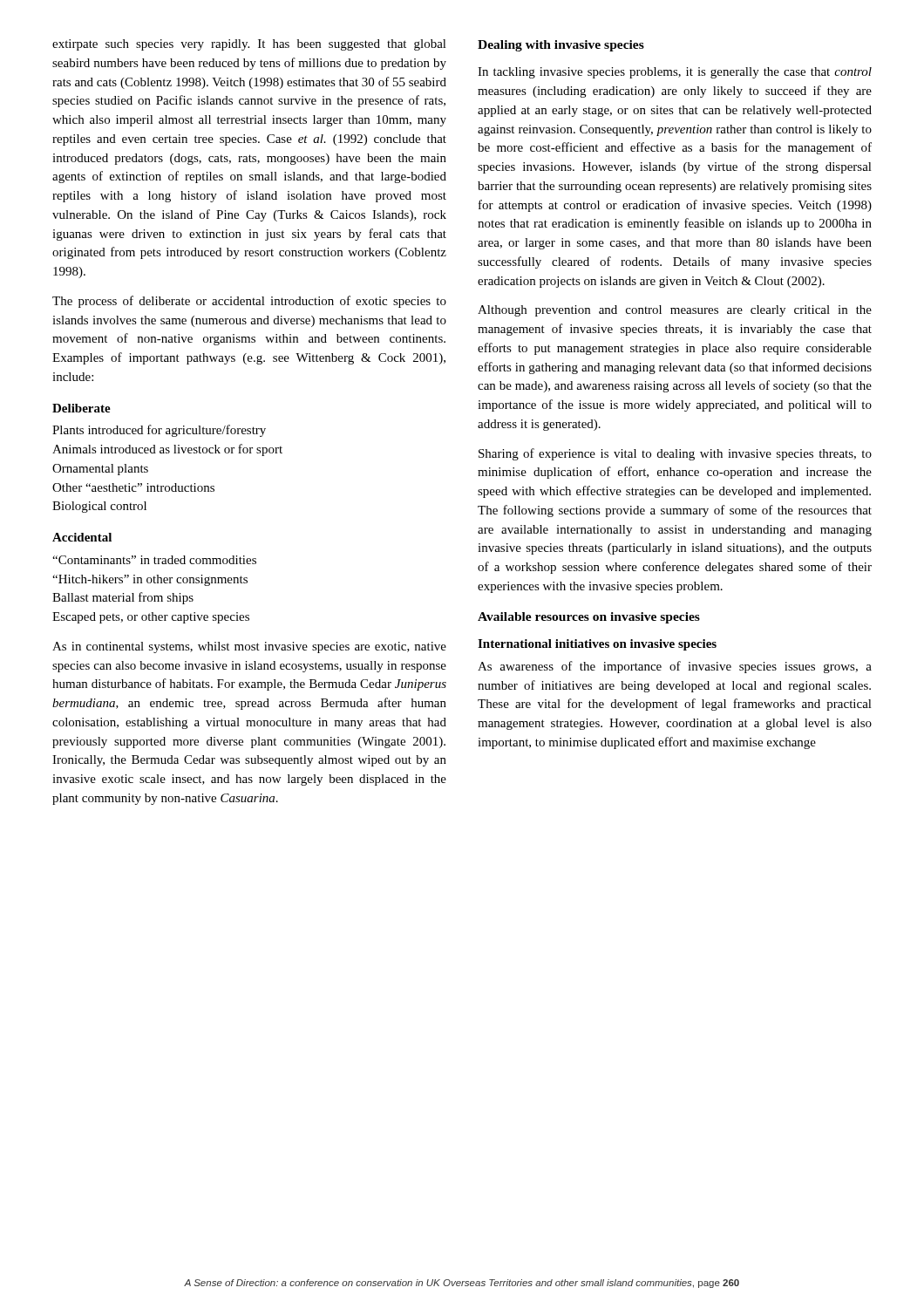
Task: Locate the text "Animals introduced as livestock or for sport"
Action: tap(249, 450)
